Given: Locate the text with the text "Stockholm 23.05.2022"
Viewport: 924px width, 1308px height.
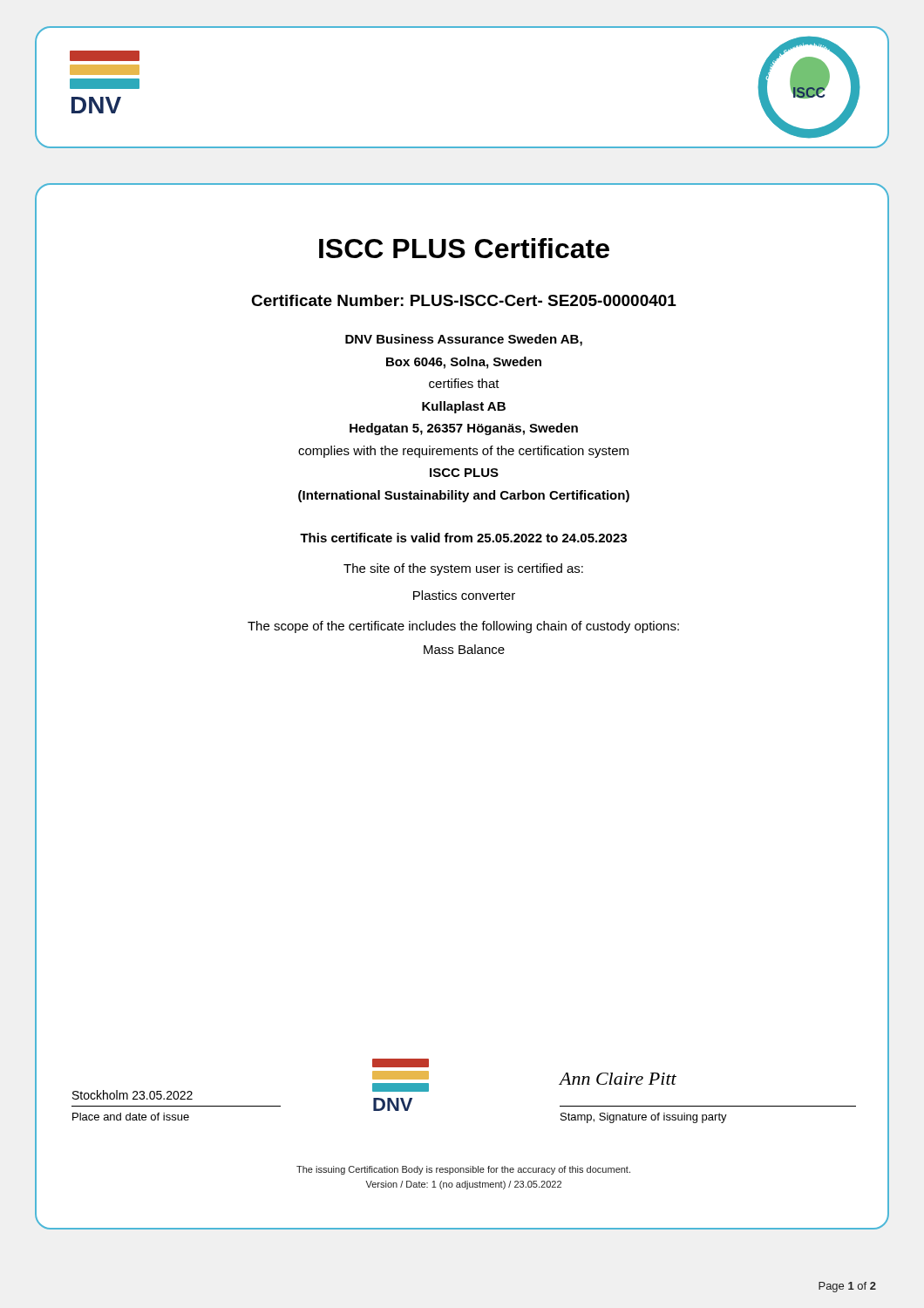Looking at the screenshot, I should click(132, 1095).
